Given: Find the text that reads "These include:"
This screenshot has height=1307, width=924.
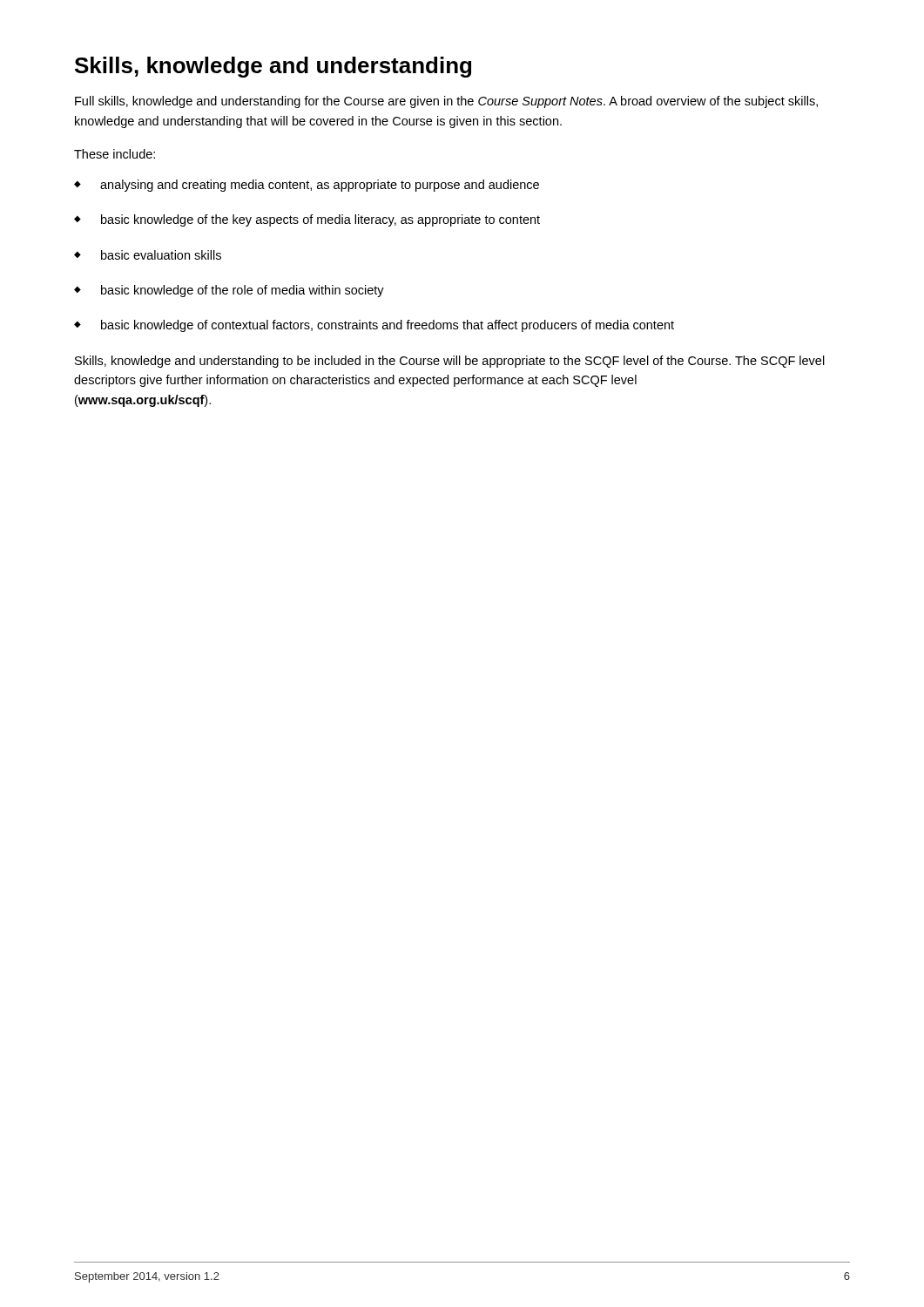Looking at the screenshot, I should click(115, 154).
